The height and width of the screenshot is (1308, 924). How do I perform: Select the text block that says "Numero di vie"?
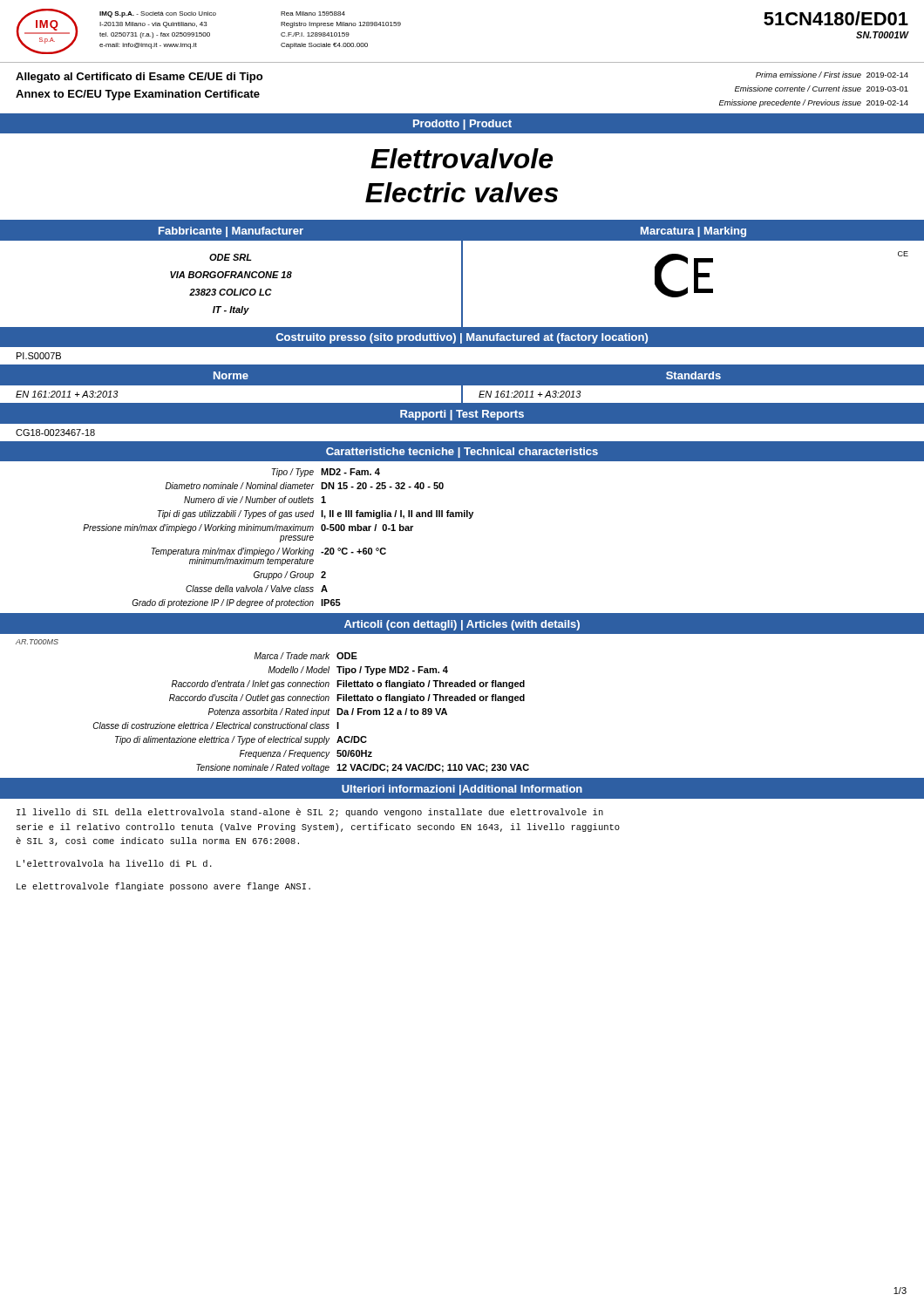[462, 500]
